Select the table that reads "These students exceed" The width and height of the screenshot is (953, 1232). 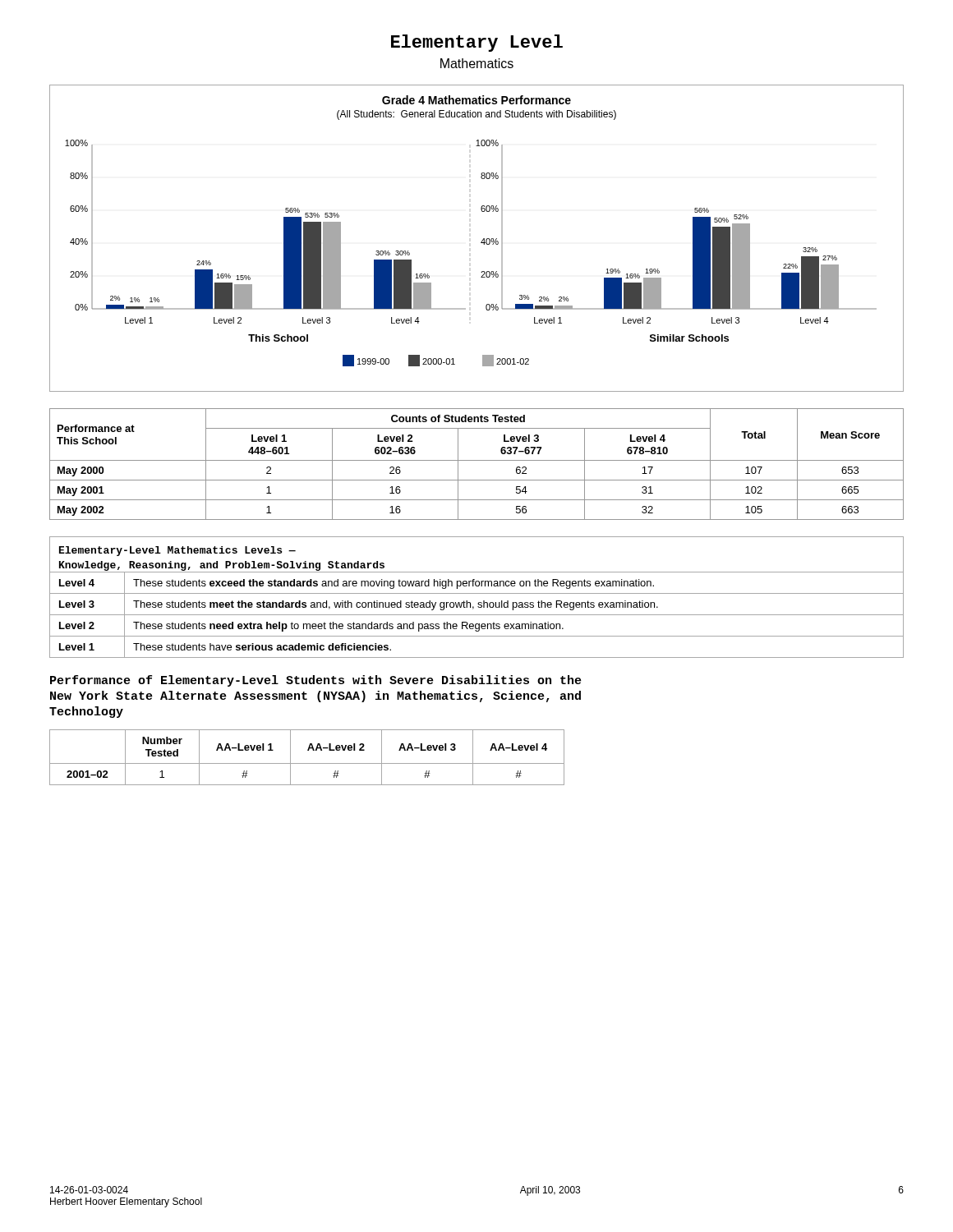point(476,615)
